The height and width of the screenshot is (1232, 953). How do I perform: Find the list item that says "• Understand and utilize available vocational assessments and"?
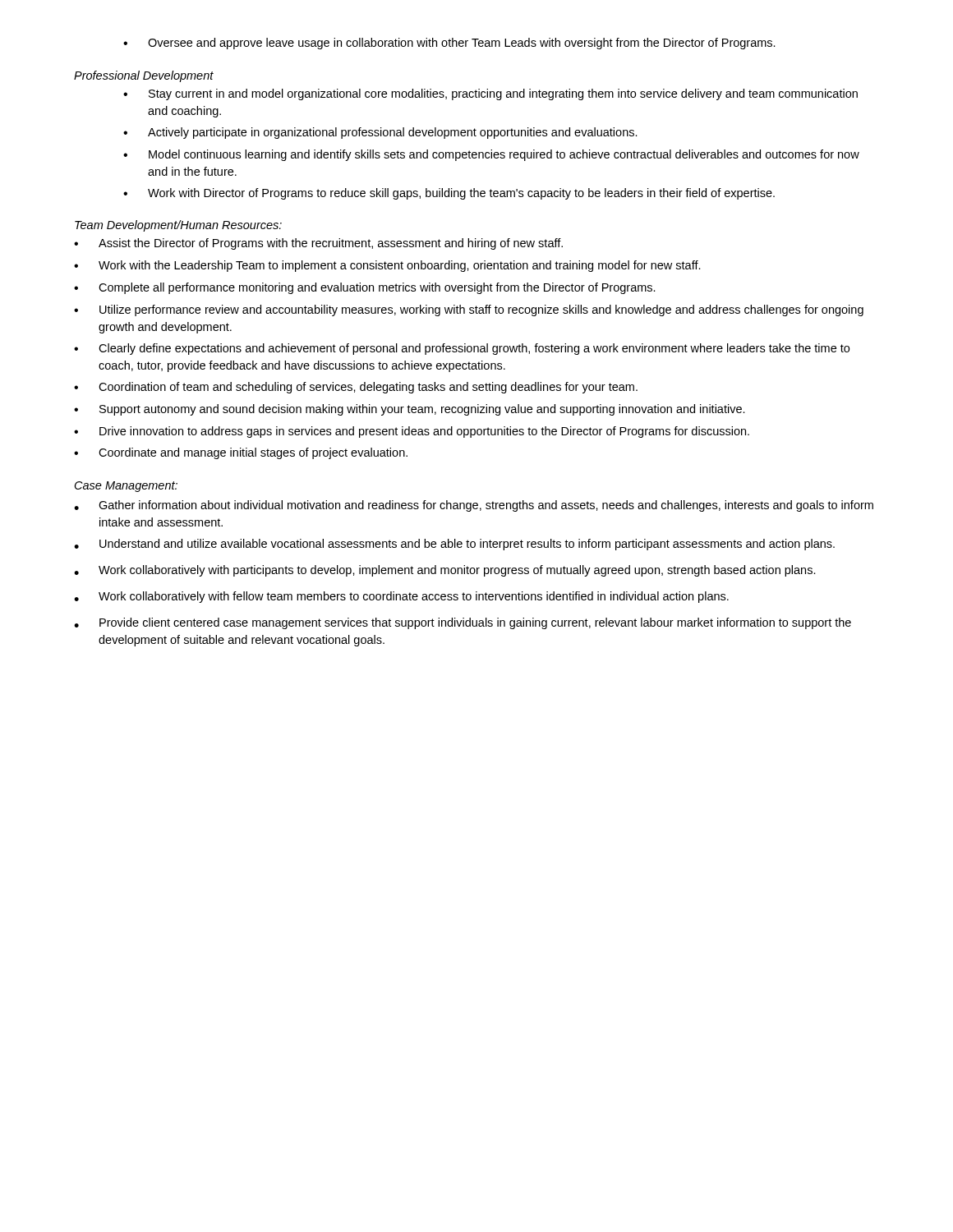[476, 547]
